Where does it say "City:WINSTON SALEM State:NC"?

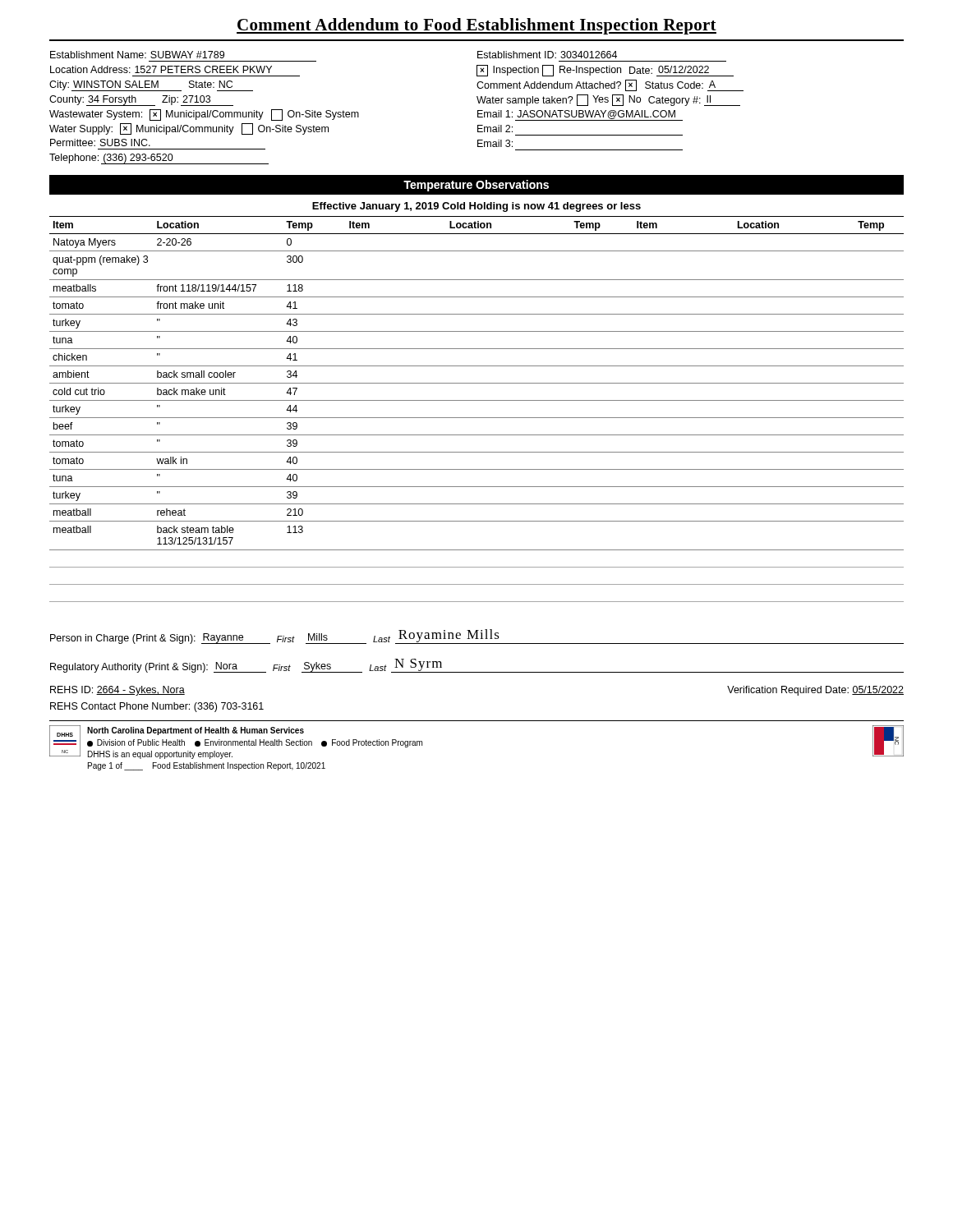pos(151,85)
